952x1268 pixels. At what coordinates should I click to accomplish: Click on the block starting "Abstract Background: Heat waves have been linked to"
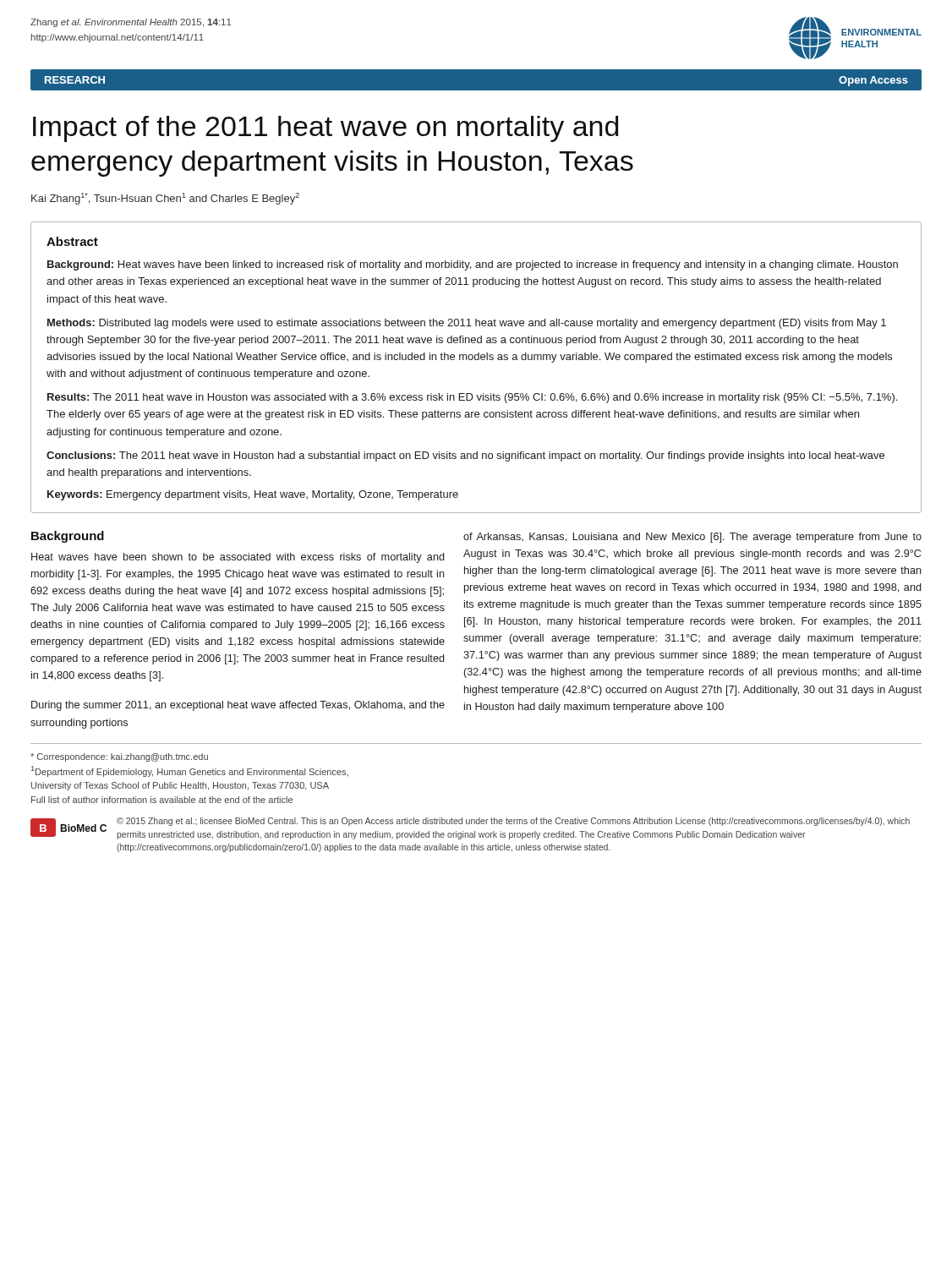coord(476,367)
